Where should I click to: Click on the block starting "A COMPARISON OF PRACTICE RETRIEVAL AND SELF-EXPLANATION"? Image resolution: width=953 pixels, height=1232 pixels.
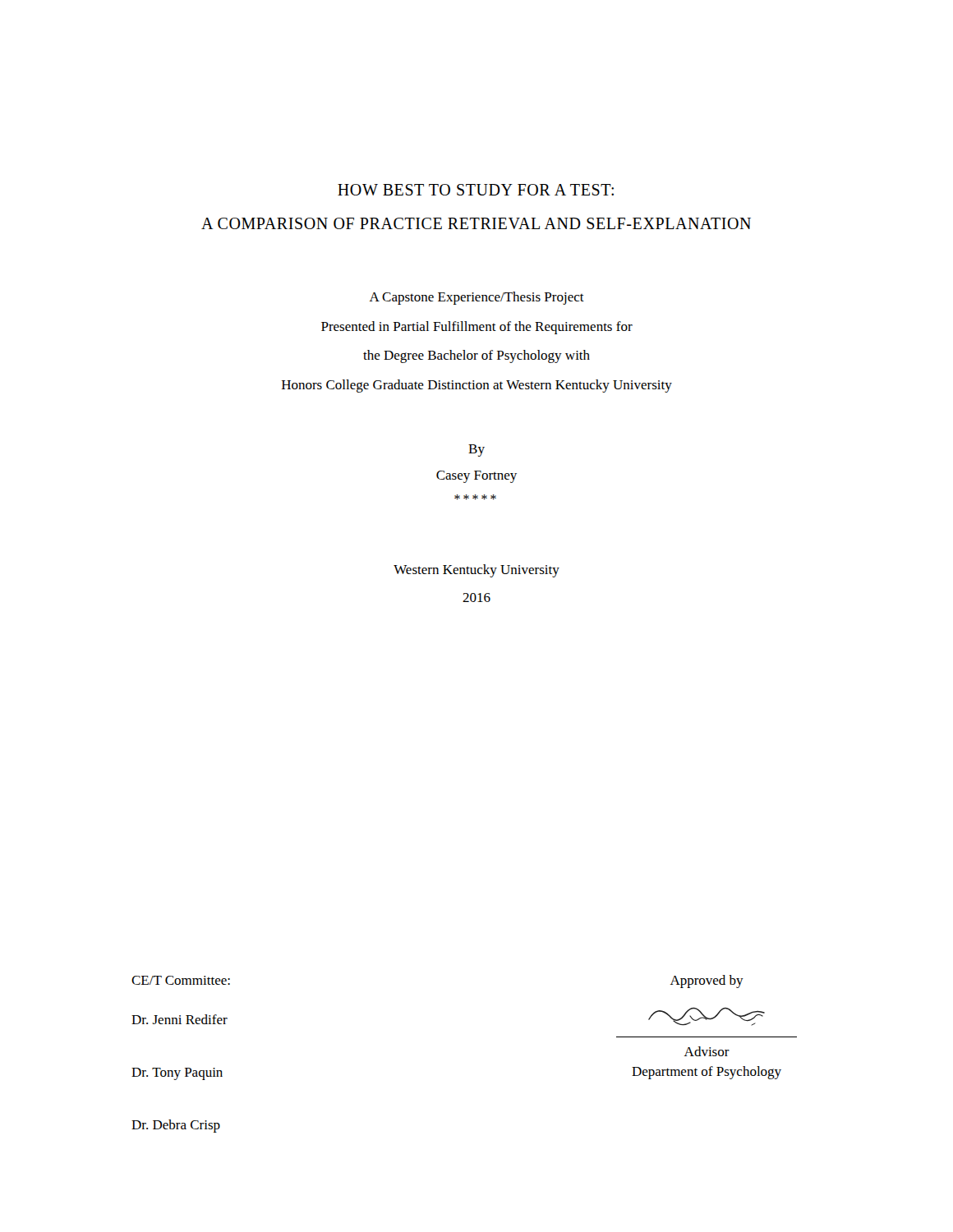[476, 223]
